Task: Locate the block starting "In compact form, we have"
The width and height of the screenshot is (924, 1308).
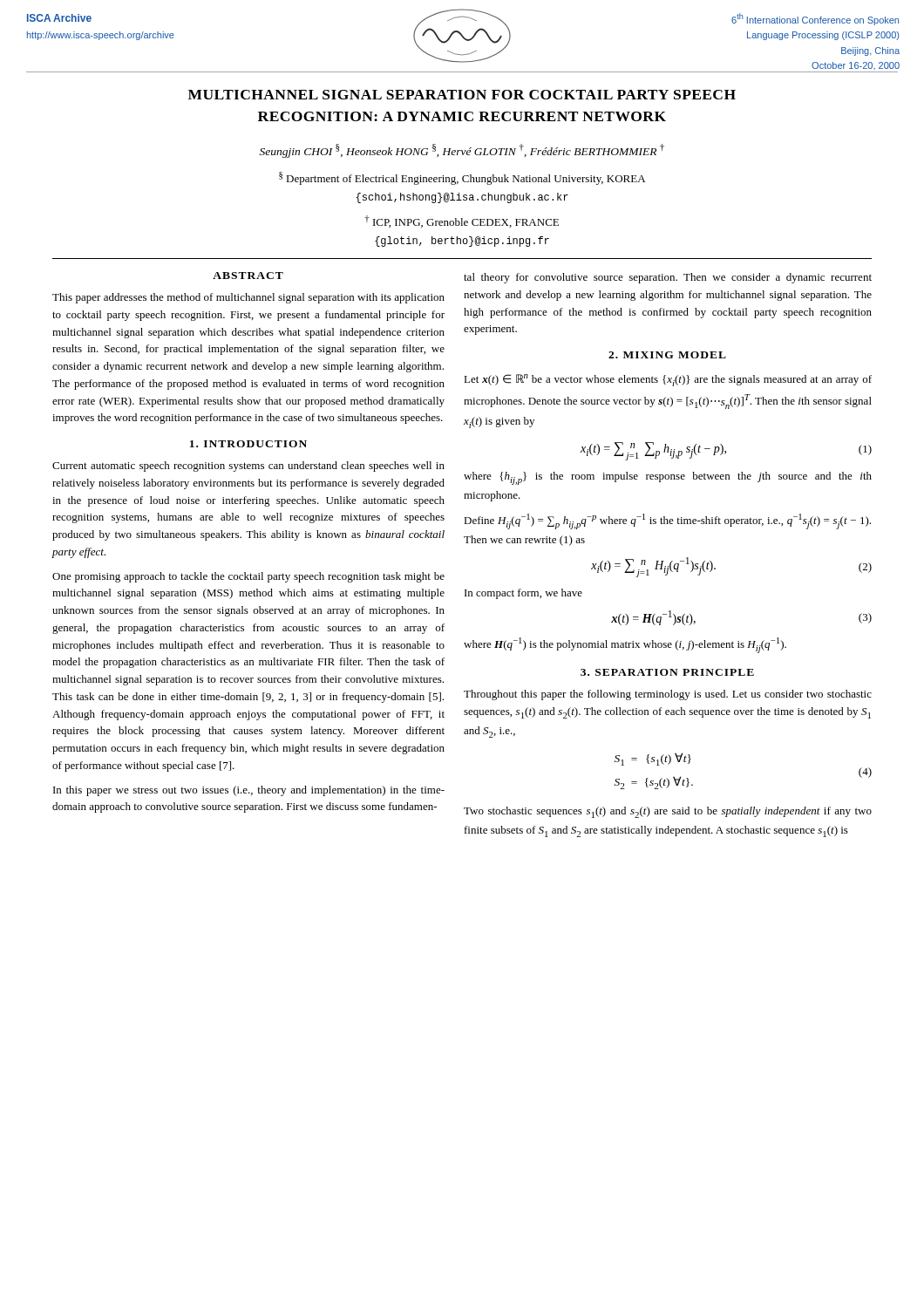Action: [523, 593]
